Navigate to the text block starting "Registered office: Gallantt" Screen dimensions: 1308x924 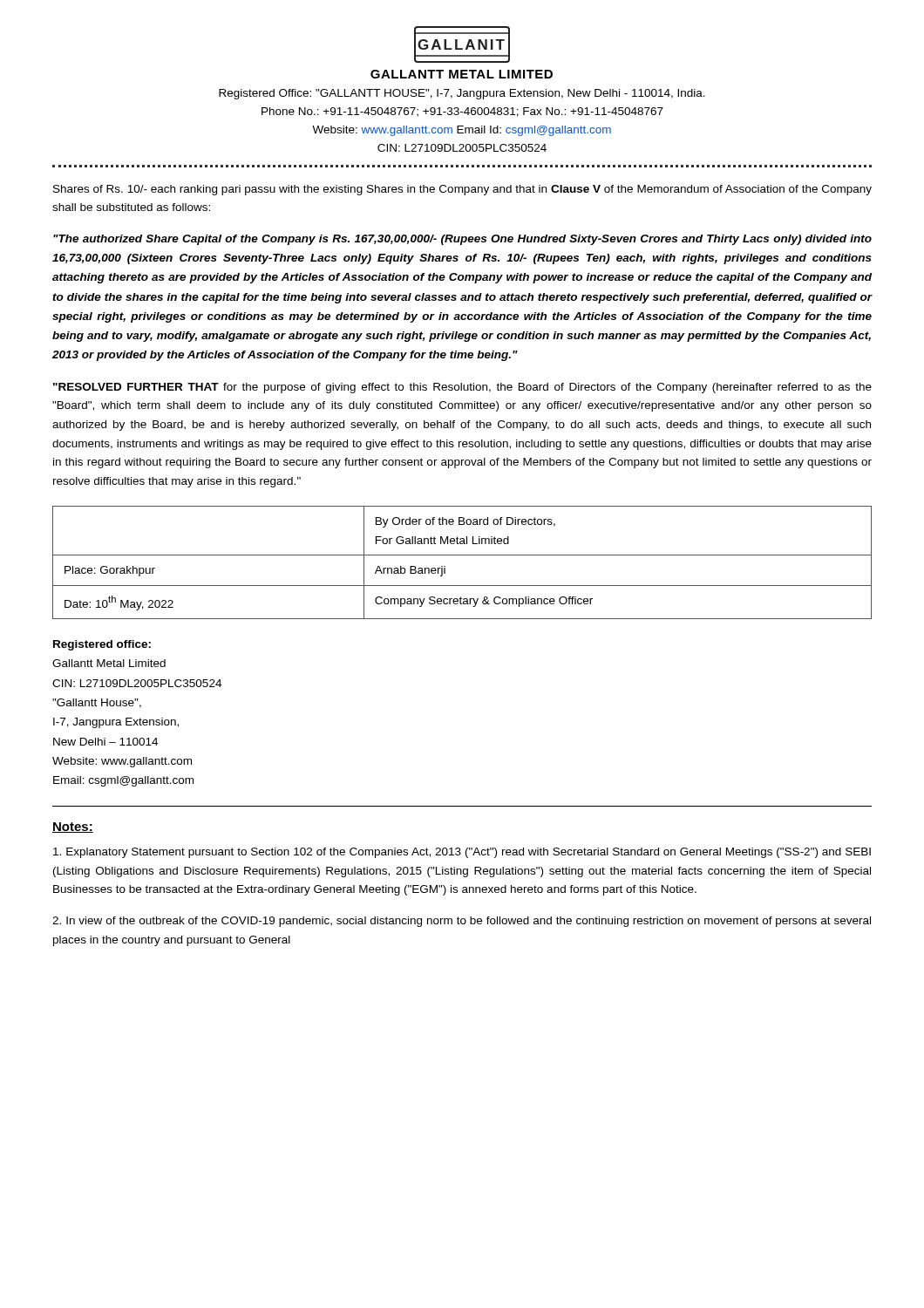click(x=137, y=712)
